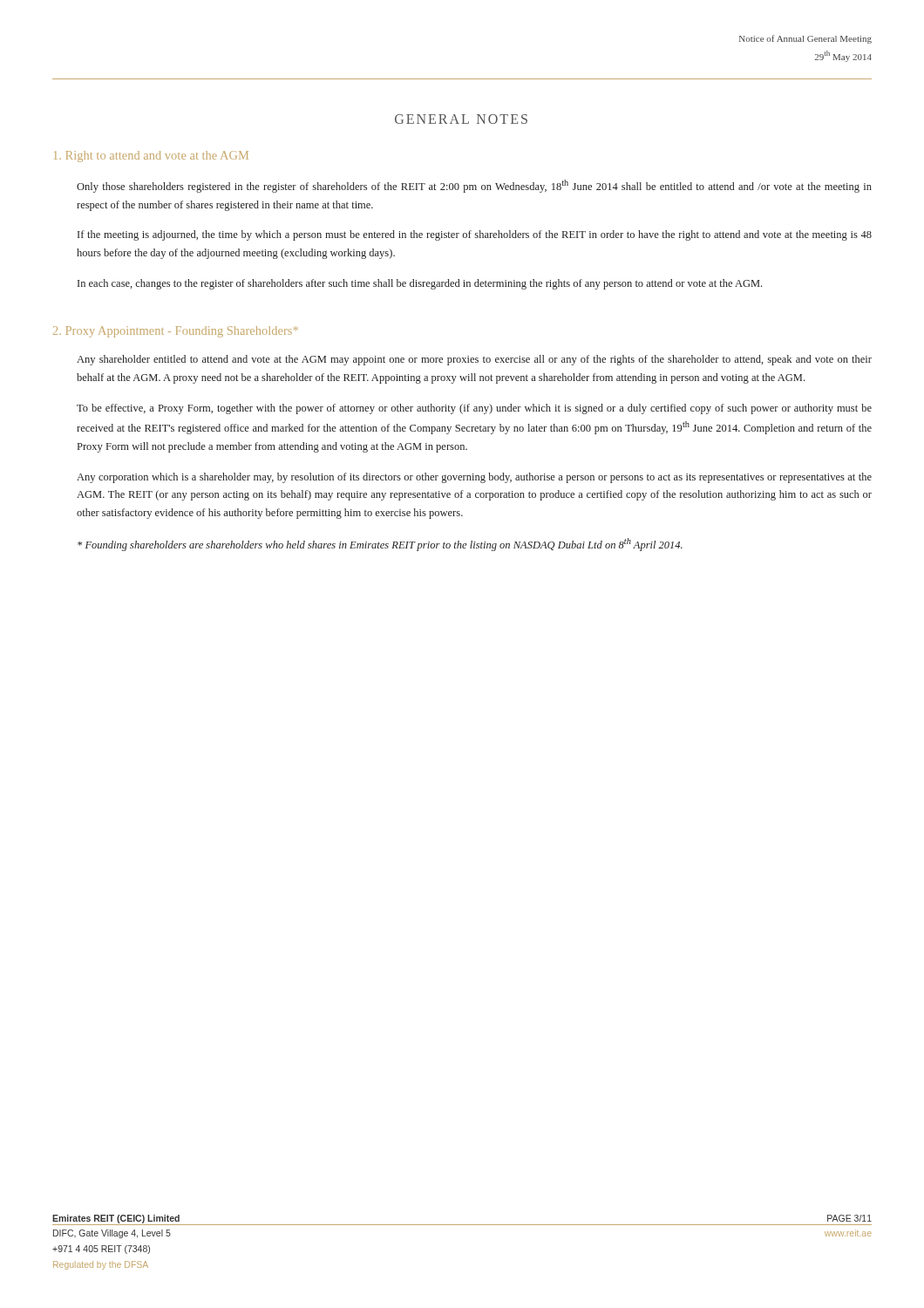Locate the block starting "2. Proxy Appointment -"
Image resolution: width=924 pixels, height=1308 pixels.
(x=176, y=331)
